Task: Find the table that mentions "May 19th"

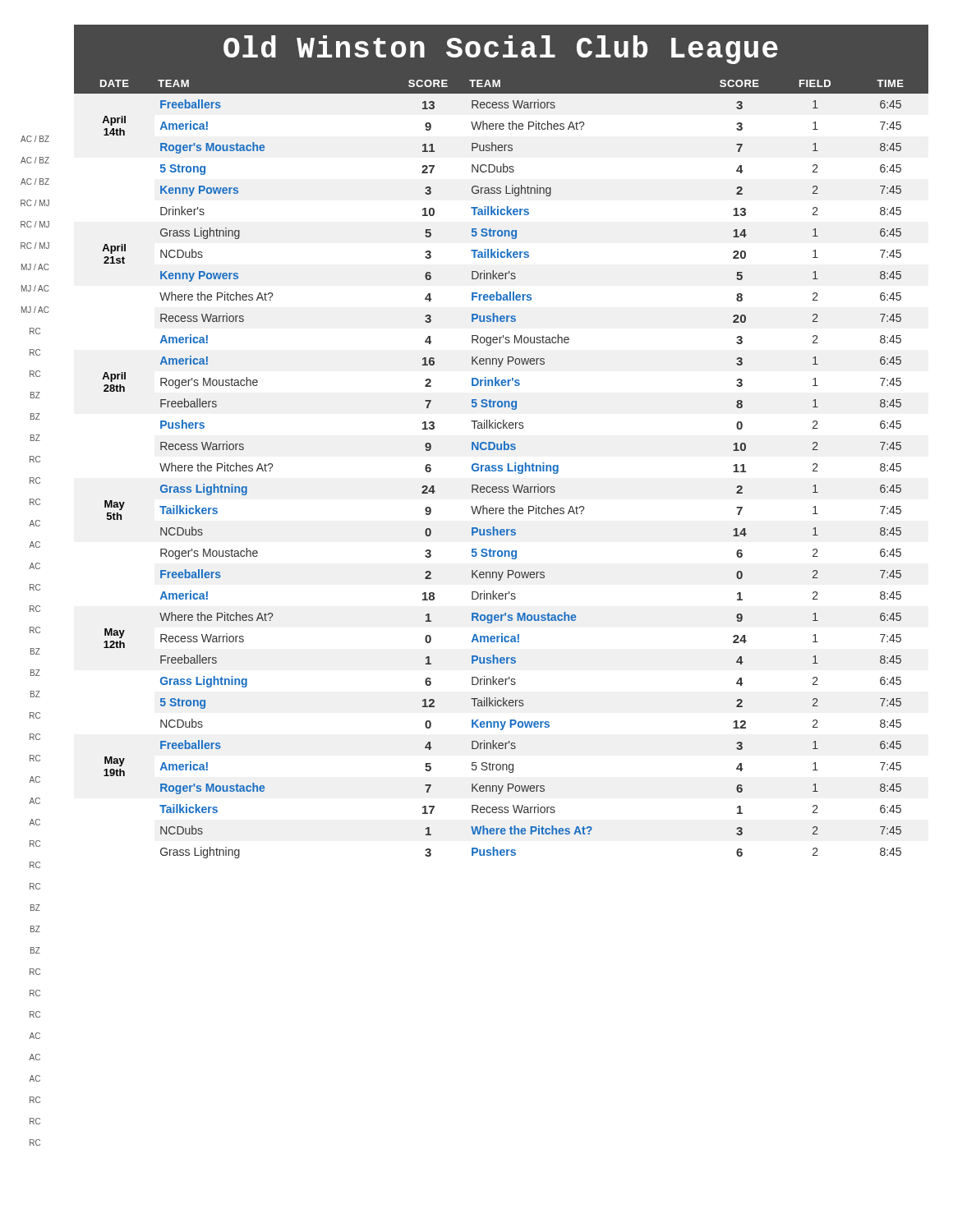Action: pyautogui.click(x=501, y=444)
